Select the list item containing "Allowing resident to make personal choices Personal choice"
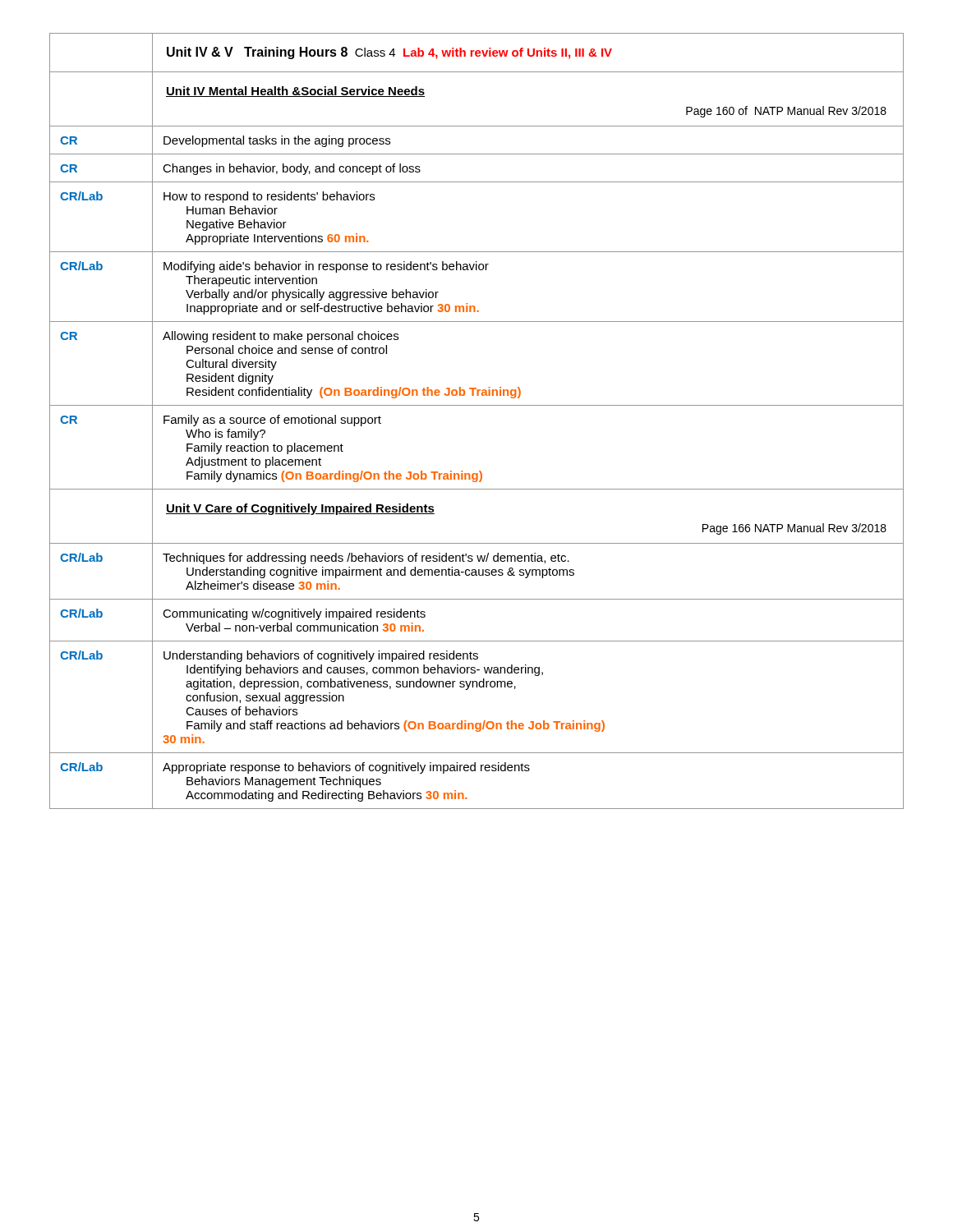This screenshot has width=953, height=1232. pyautogui.click(x=281, y=337)
